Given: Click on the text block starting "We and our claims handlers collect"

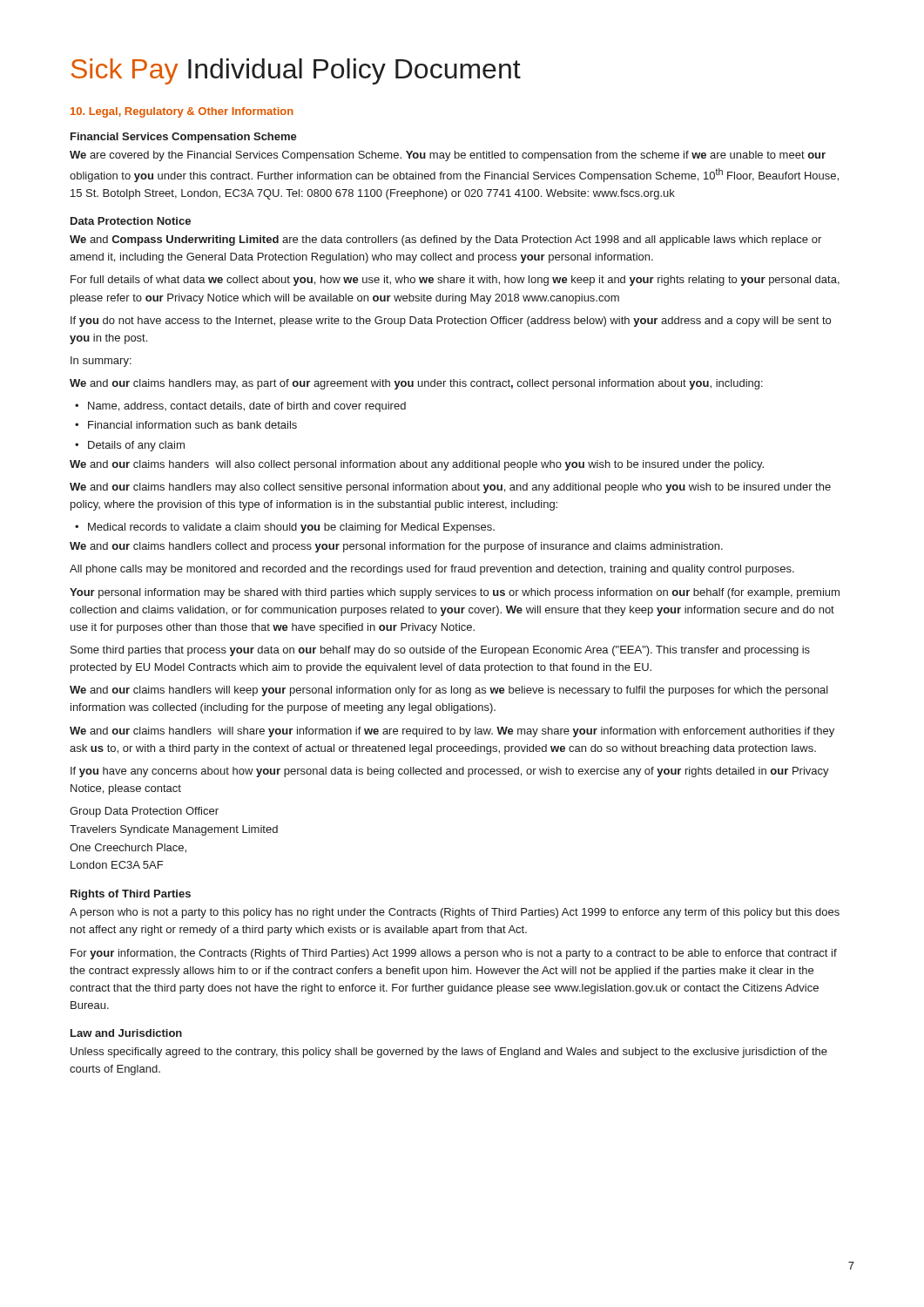Looking at the screenshot, I should (396, 546).
